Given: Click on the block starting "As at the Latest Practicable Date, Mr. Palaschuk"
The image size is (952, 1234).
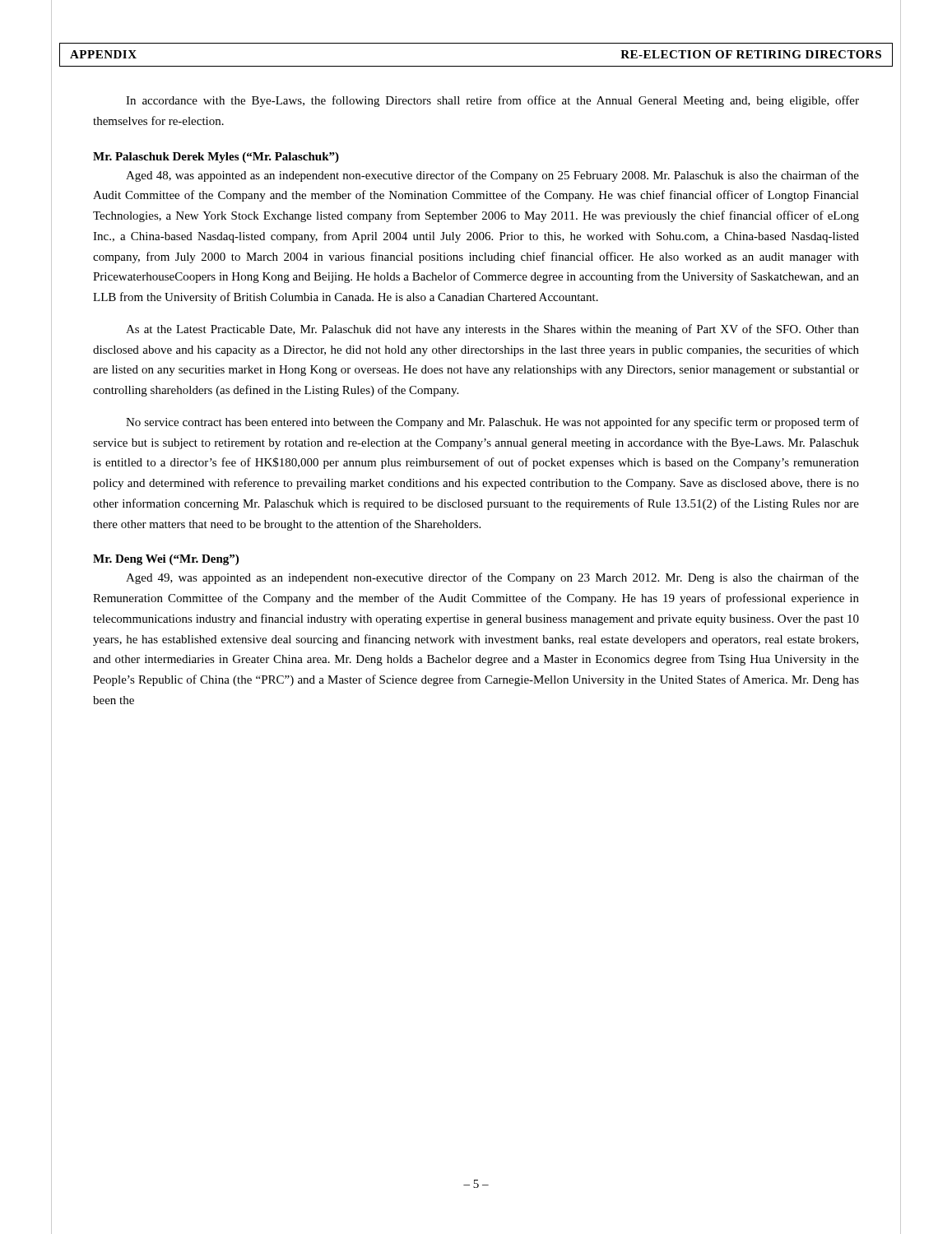Looking at the screenshot, I should pyautogui.click(x=476, y=359).
